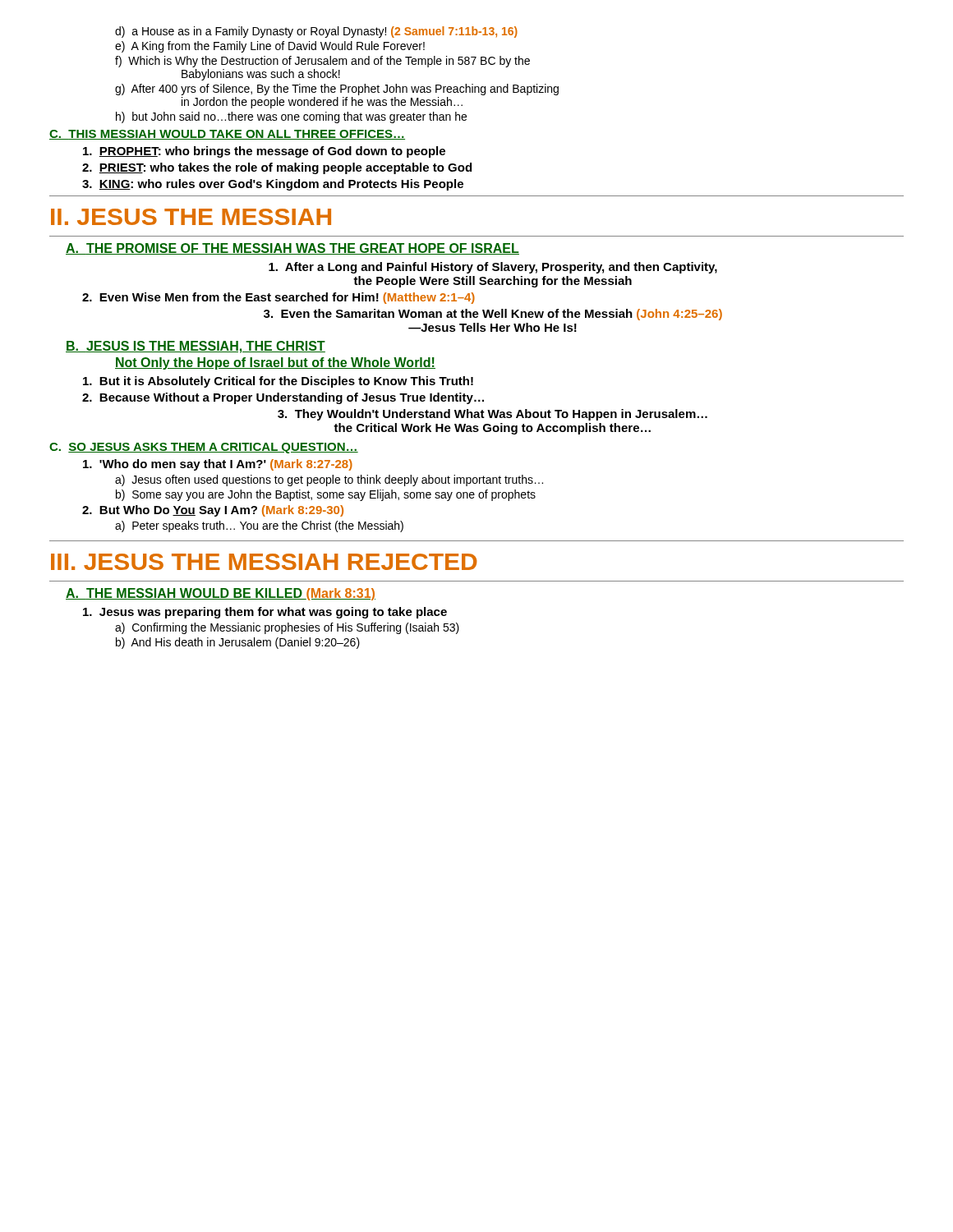The image size is (953, 1232).
Task: Select the list item with the text "3. Even the Samaritan Woman at"
Action: pyautogui.click(x=493, y=320)
